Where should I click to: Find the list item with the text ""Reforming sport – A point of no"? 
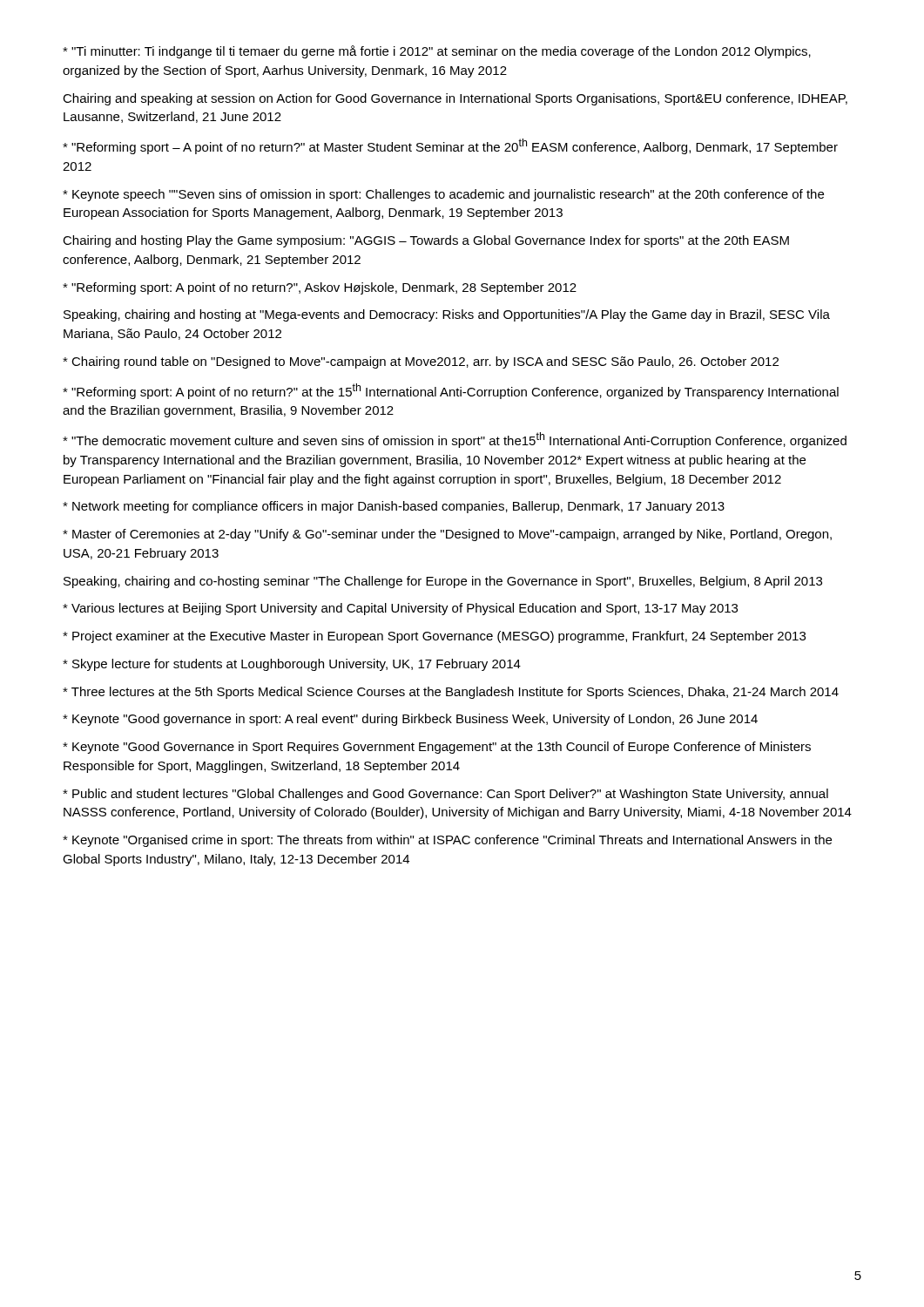450,155
